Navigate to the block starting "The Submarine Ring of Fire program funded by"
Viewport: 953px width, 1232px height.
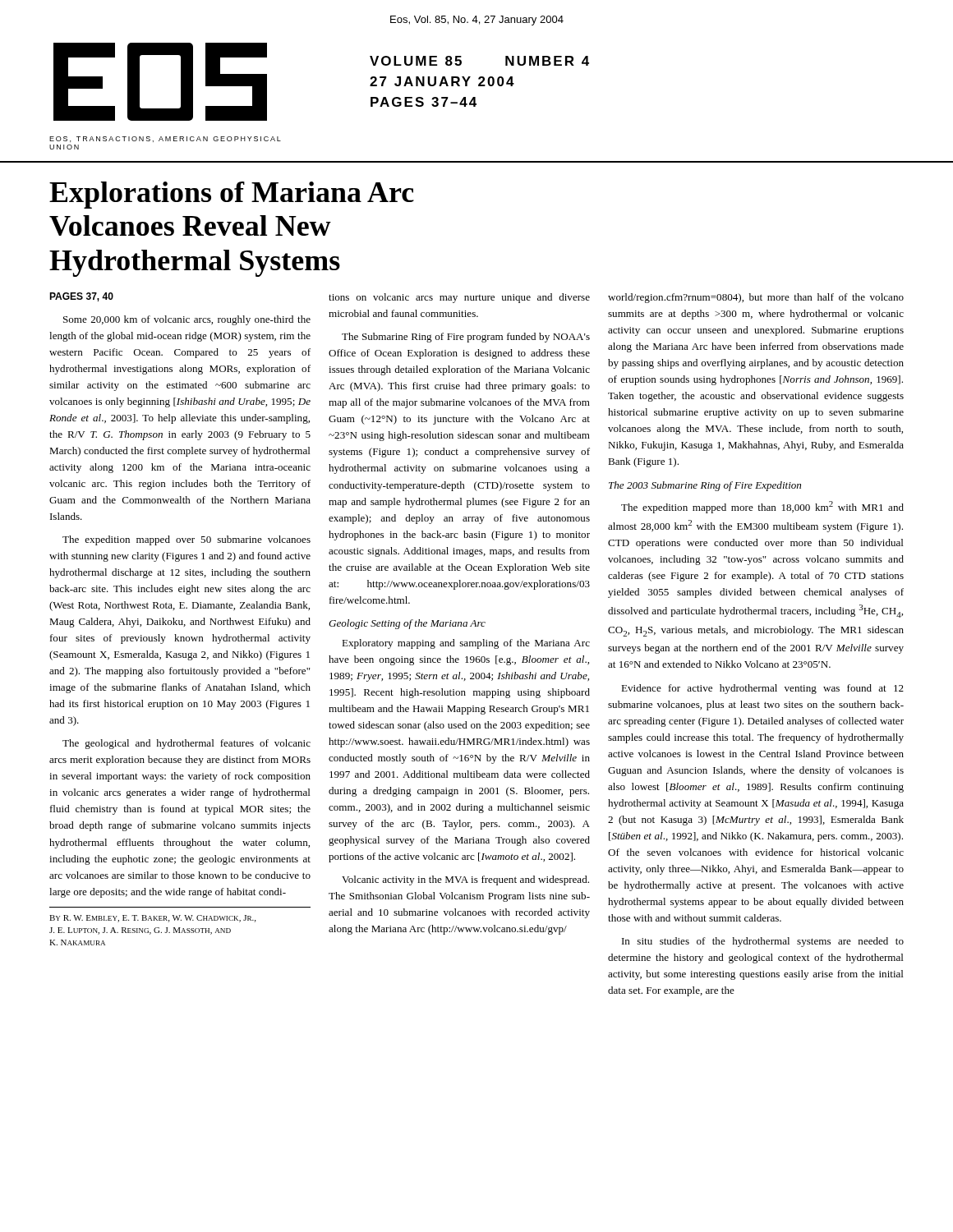[x=459, y=468]
